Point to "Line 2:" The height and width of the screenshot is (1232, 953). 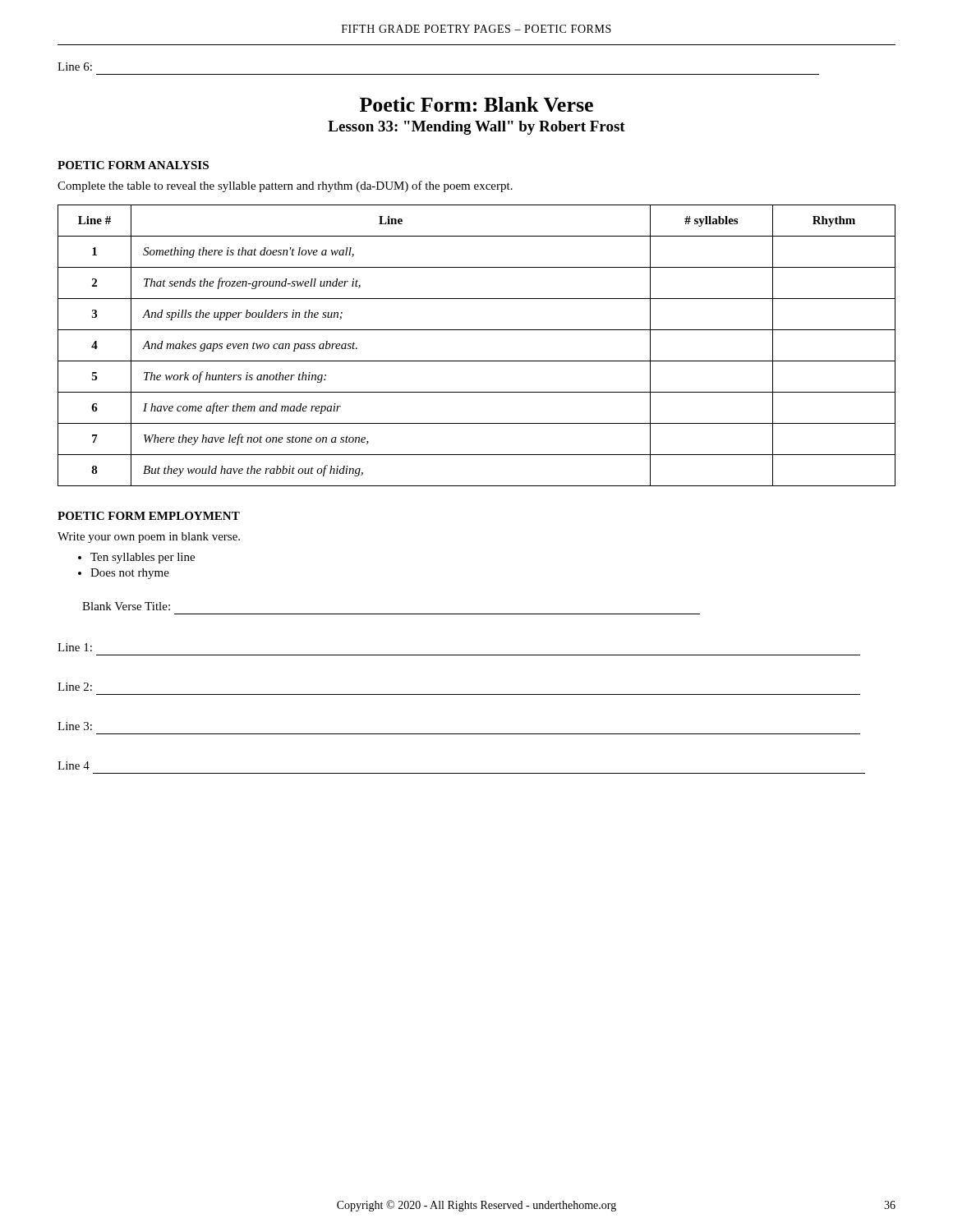pos(459,687)
